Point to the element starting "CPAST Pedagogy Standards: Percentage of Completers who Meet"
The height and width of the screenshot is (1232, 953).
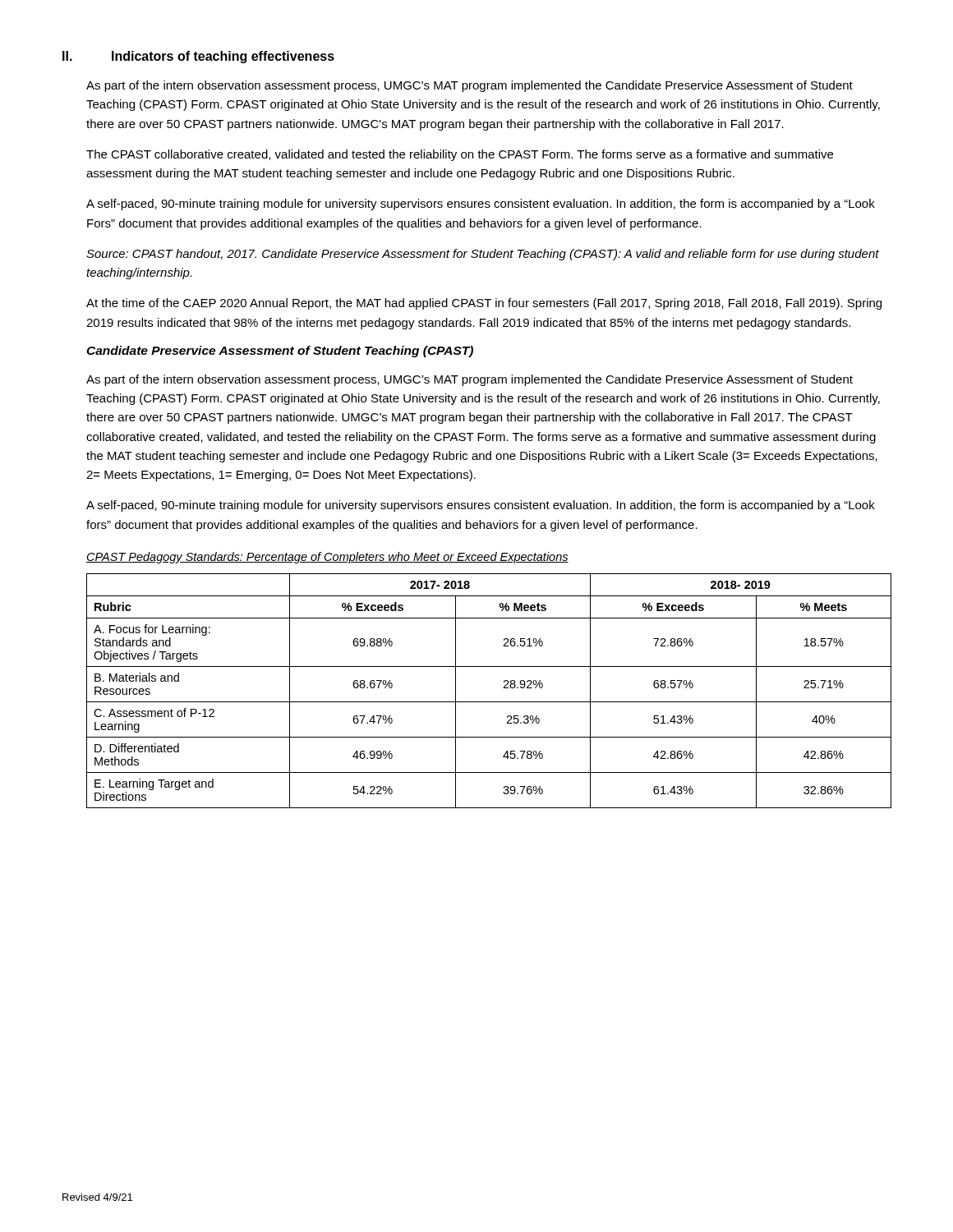(327, 557)
